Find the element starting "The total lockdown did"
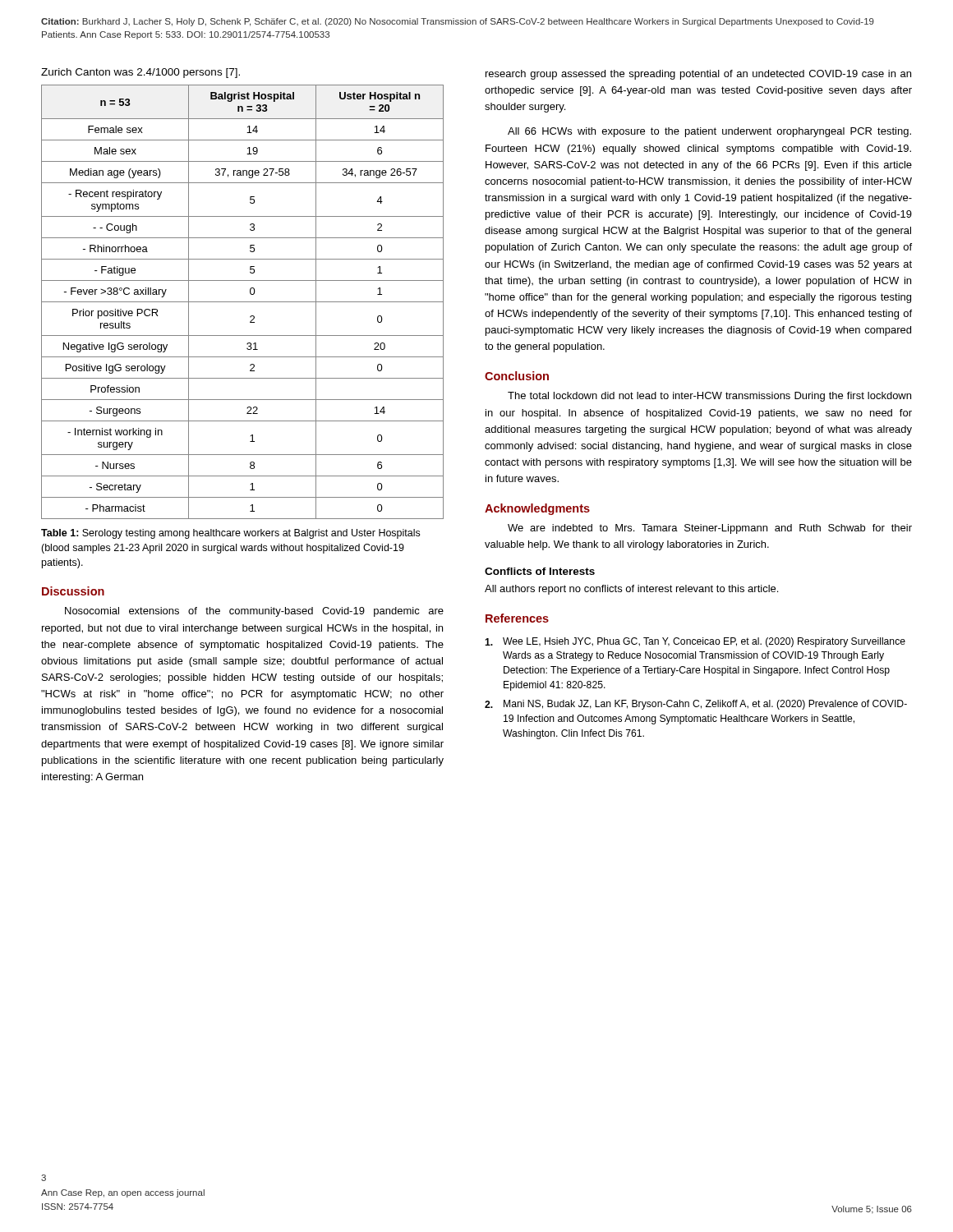953x1232 pixels. [698, 438]
